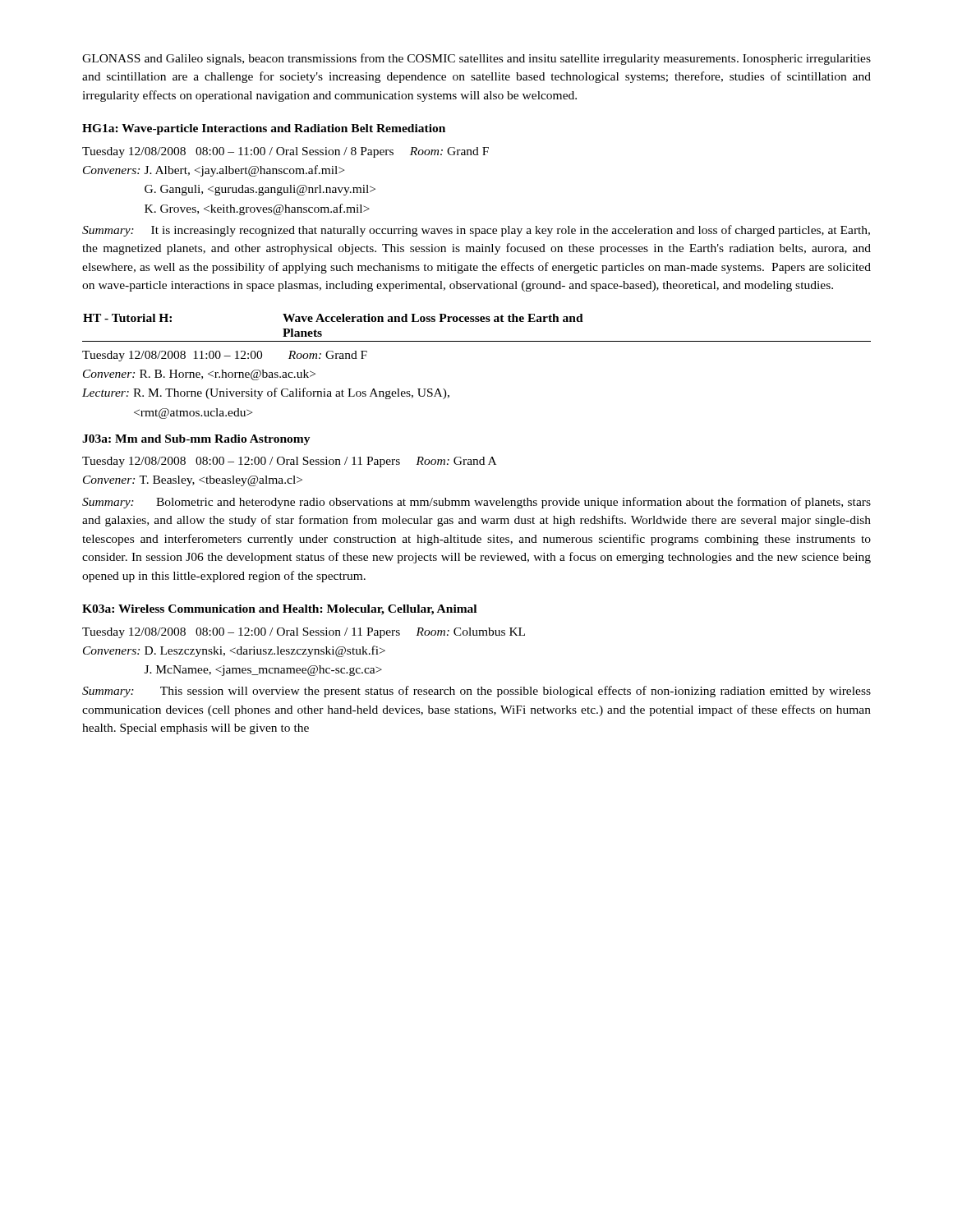Screen dimensions: 1232x953
Task: Click the passage that begins "Tuesday 12/08/2008 11:00"
Action: (225, 356)
